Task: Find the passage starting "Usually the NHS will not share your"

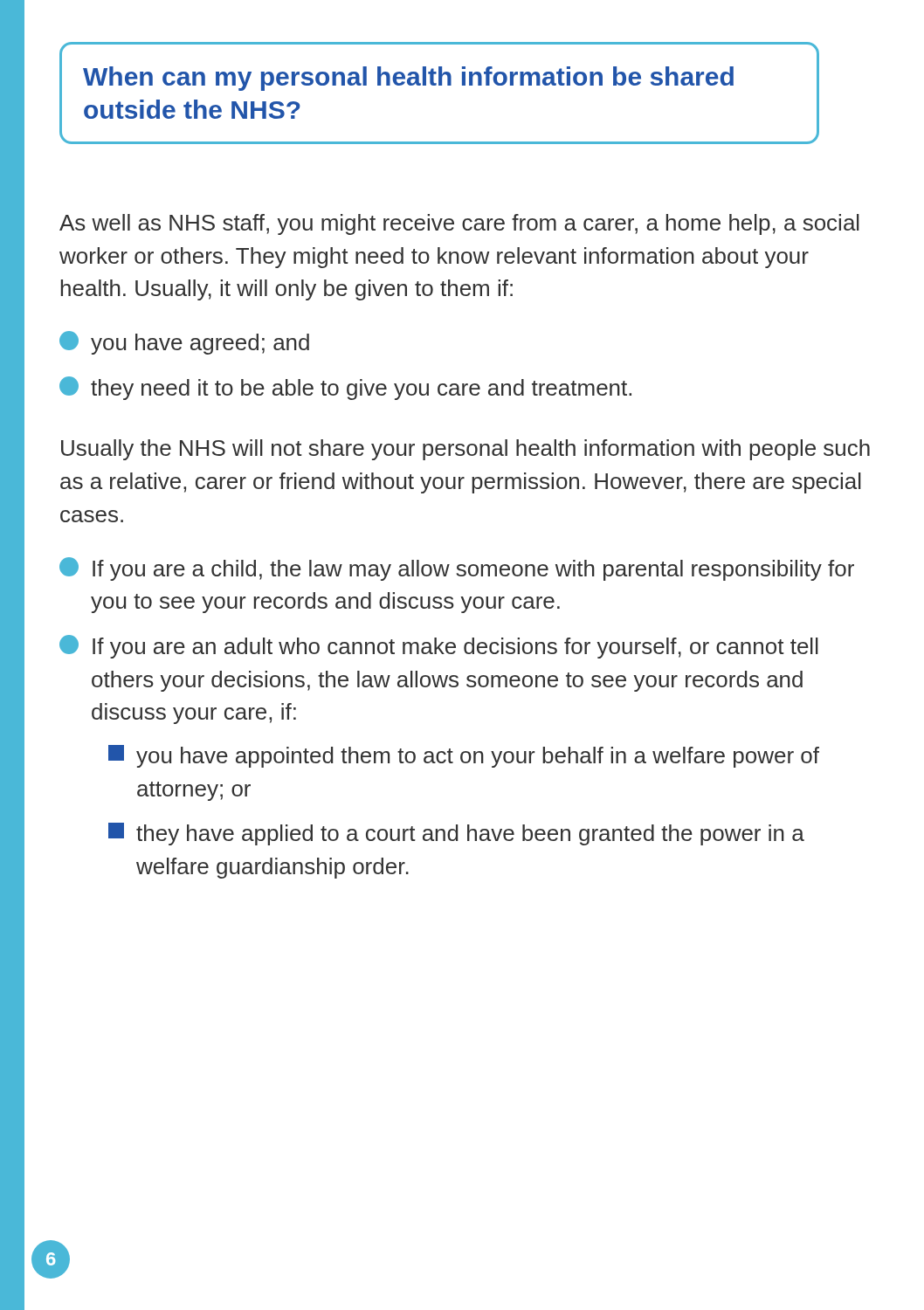Action: [465, 481]
